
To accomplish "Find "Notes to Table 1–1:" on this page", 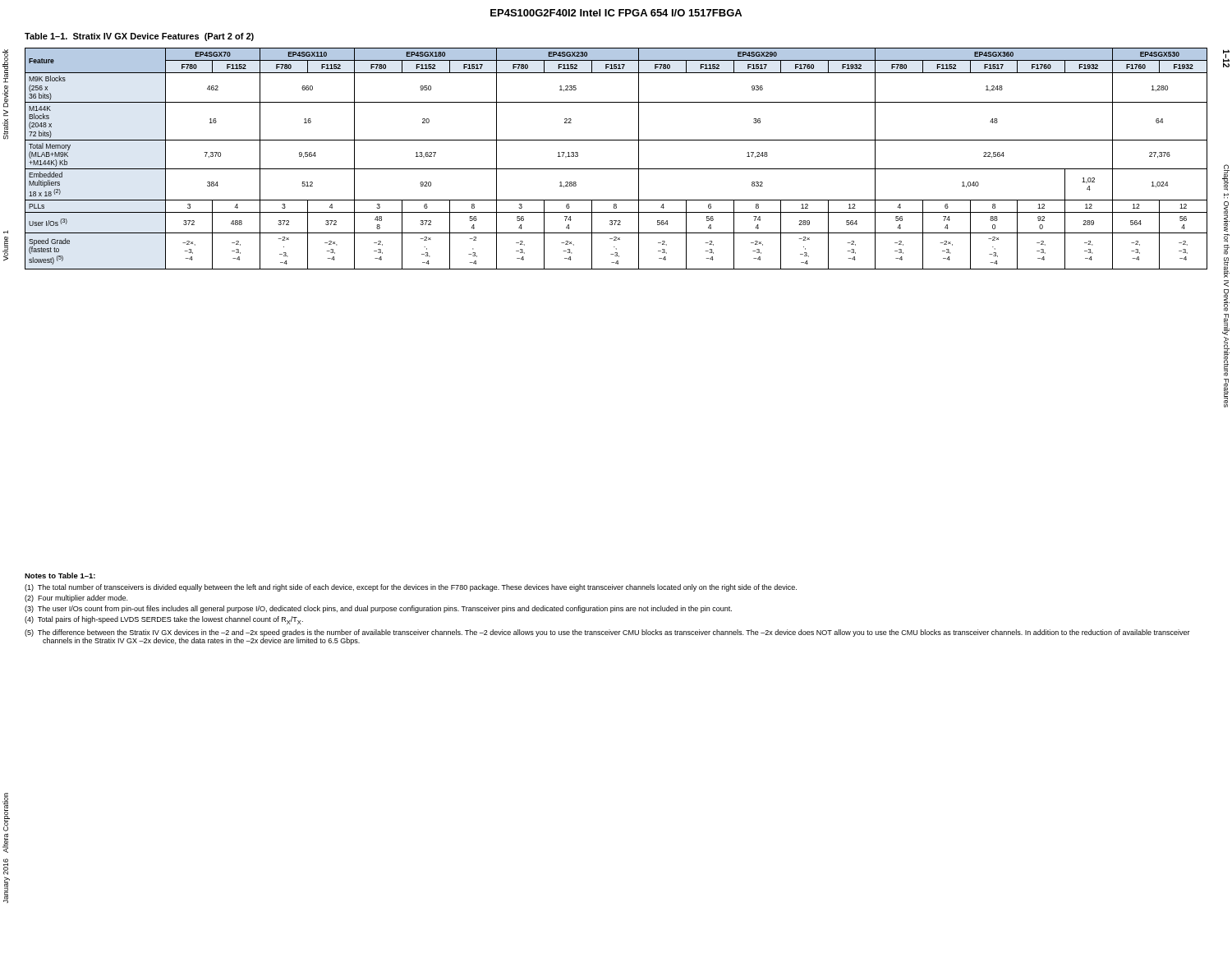I will point(60,575).
